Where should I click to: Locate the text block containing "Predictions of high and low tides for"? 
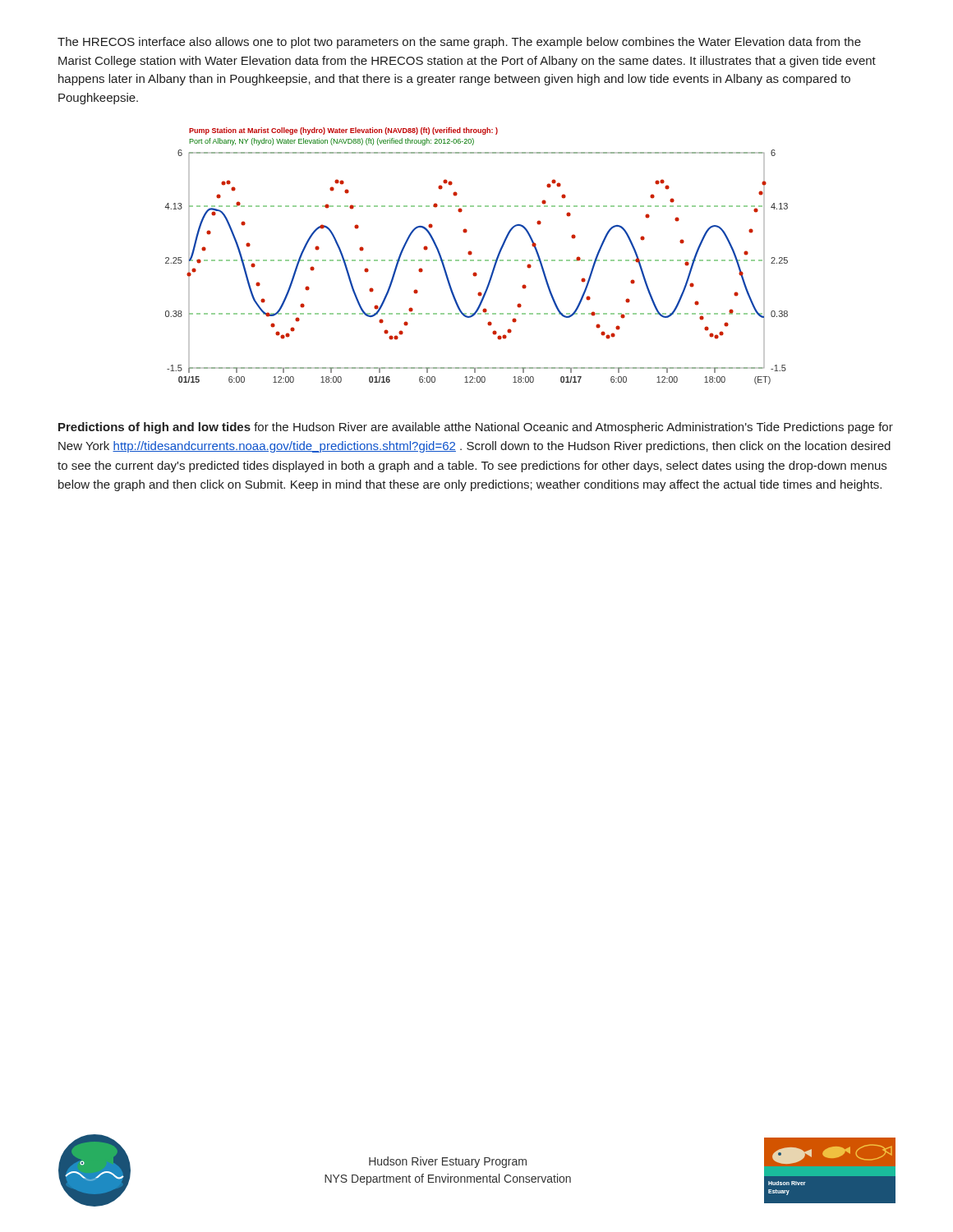475,455
